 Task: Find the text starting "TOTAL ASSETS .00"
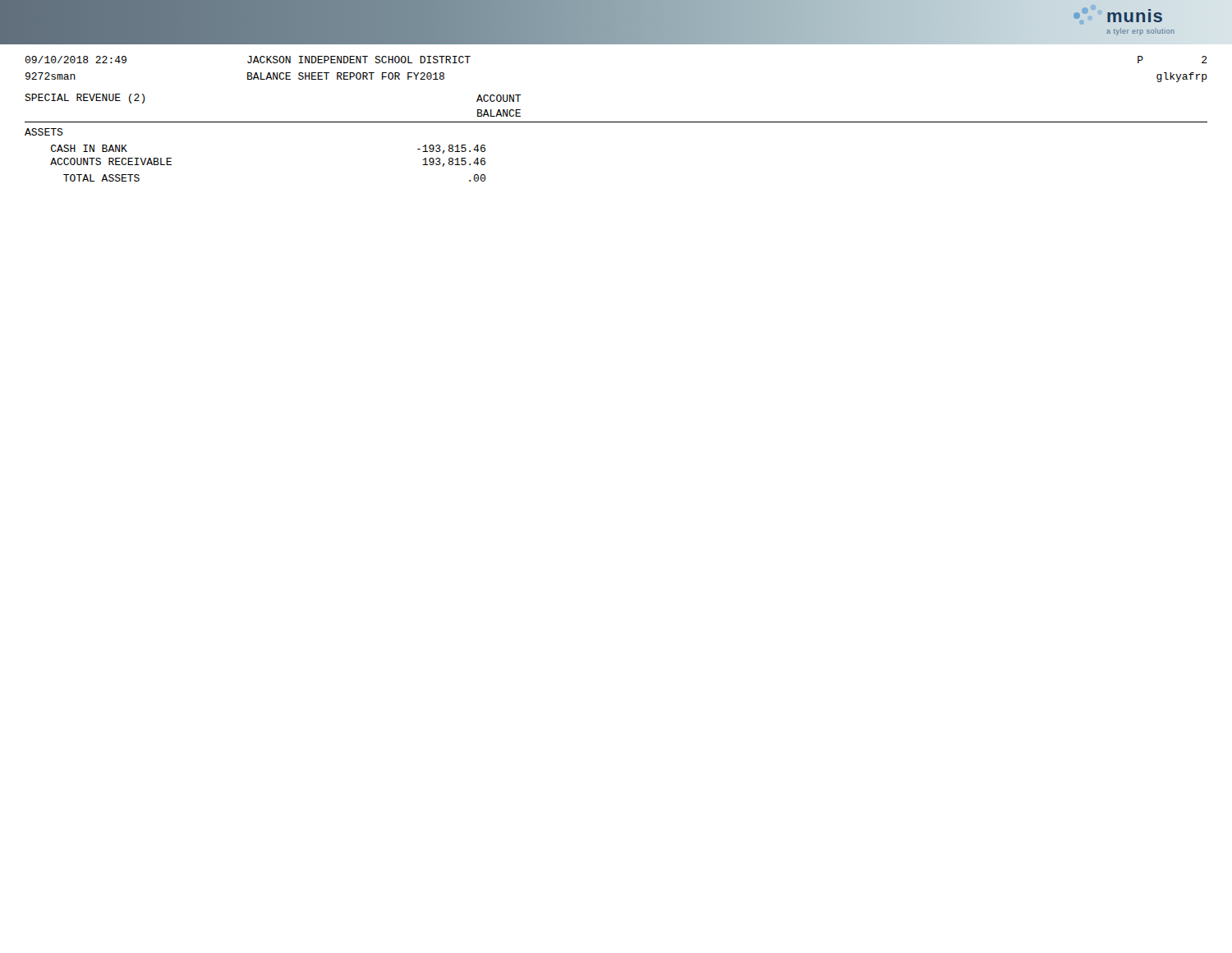click(107, 179)
